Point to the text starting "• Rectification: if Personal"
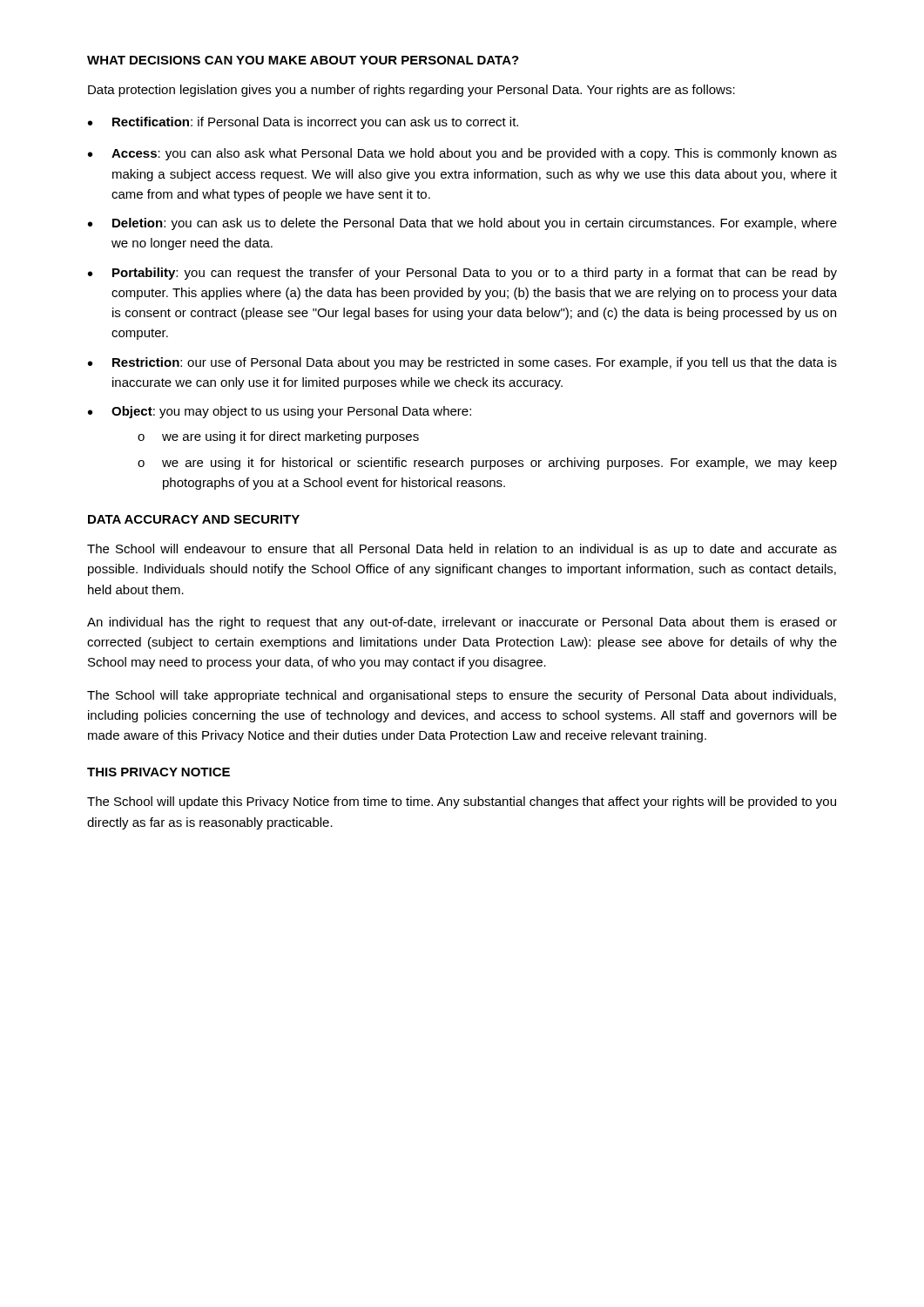 (462, 123)
